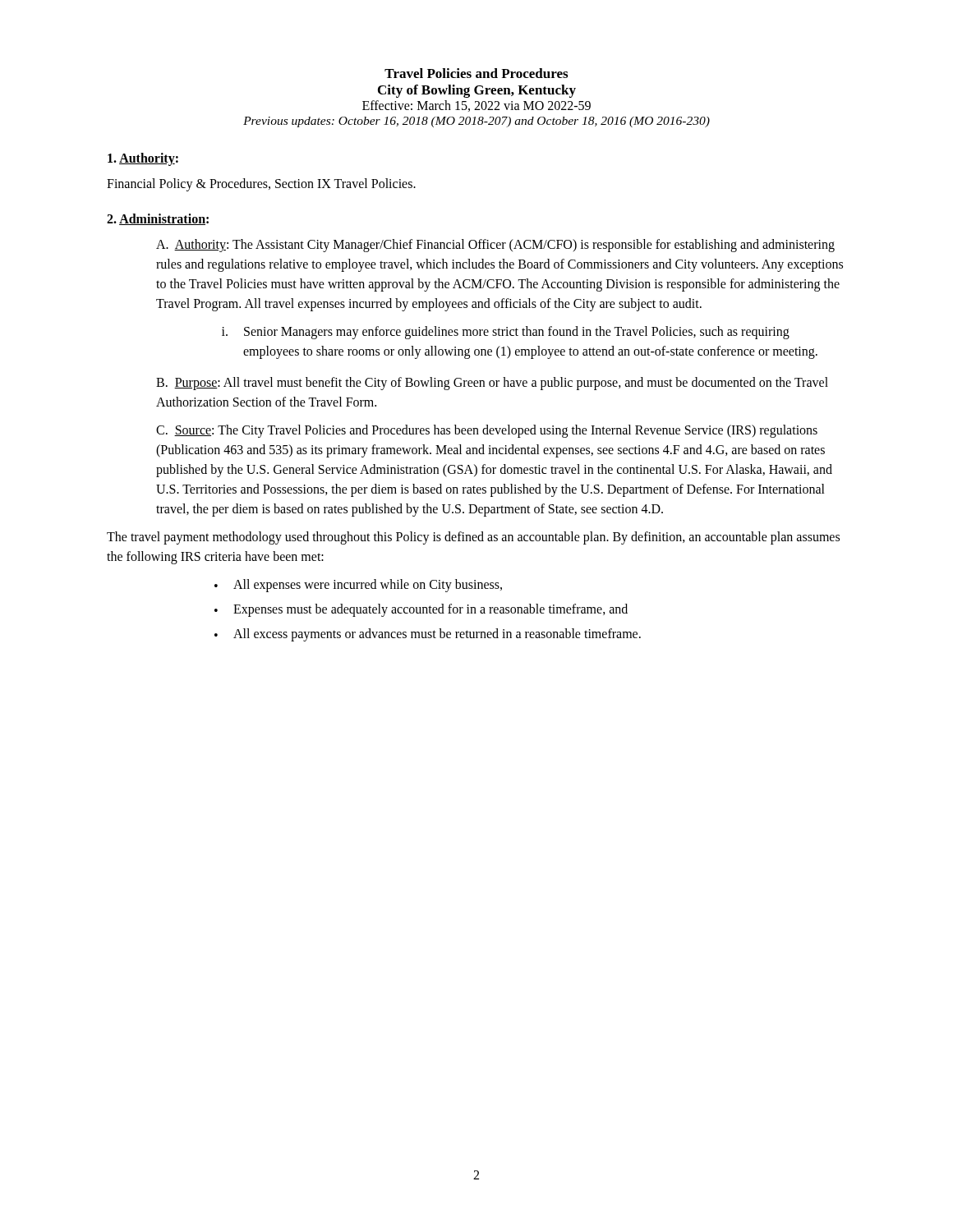Locate the block starting "1. Authority:"
953x1232 pixels.
click(x=143, y=158)
